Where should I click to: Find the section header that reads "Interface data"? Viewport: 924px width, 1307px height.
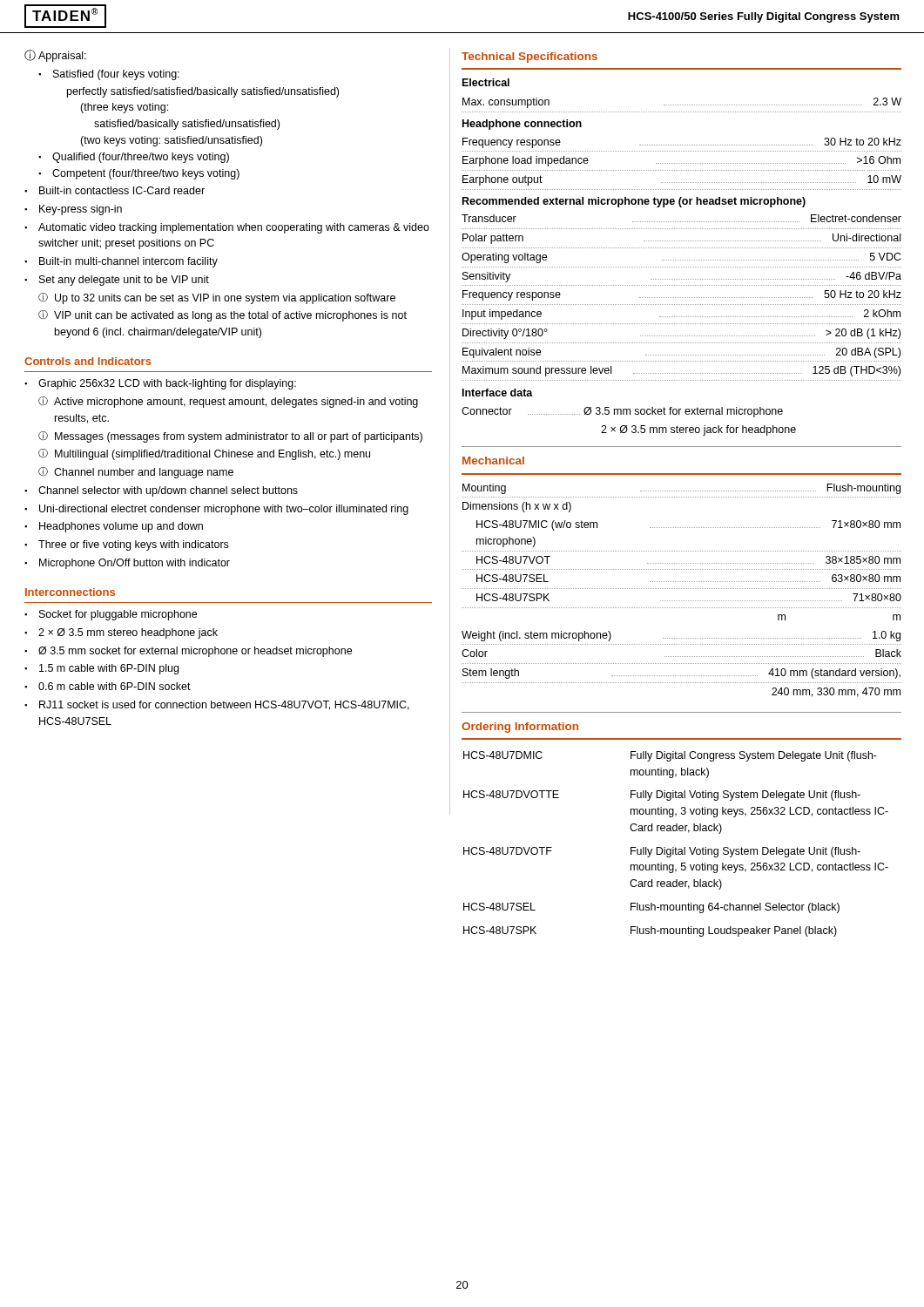[497, 393]
